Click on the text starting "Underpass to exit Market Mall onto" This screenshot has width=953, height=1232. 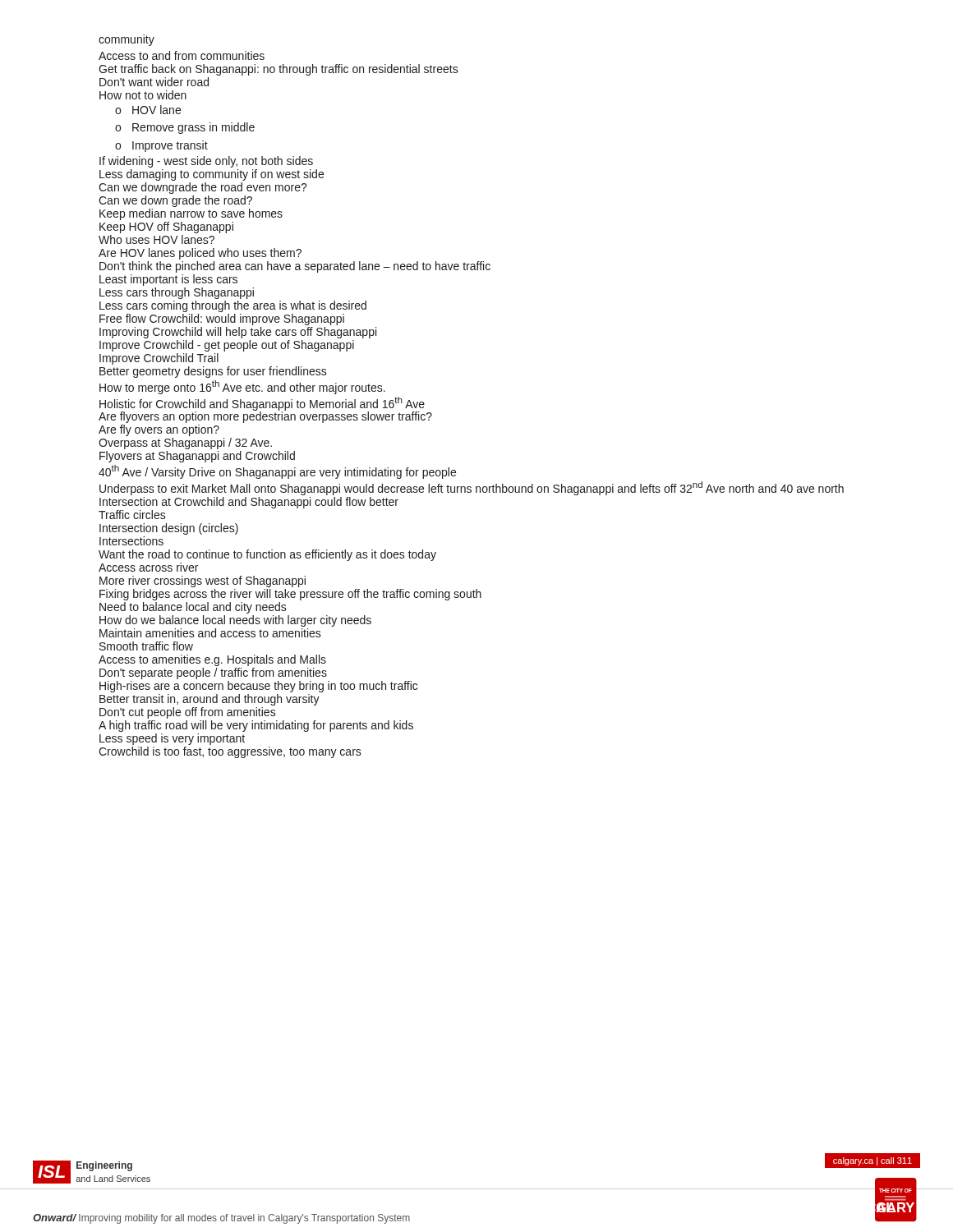pos(493,487)
